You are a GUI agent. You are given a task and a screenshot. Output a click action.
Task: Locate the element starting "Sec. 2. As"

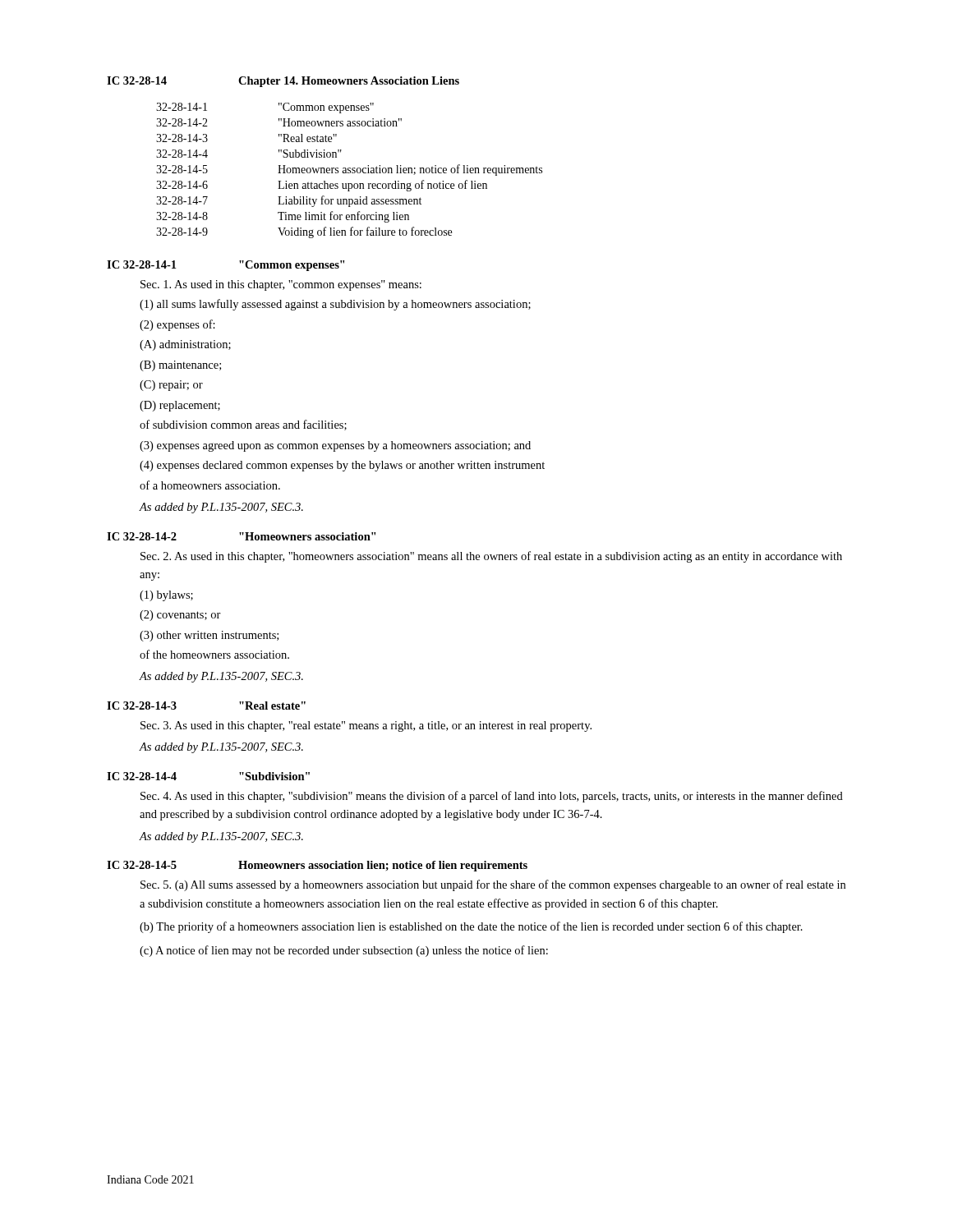(491, 557)
